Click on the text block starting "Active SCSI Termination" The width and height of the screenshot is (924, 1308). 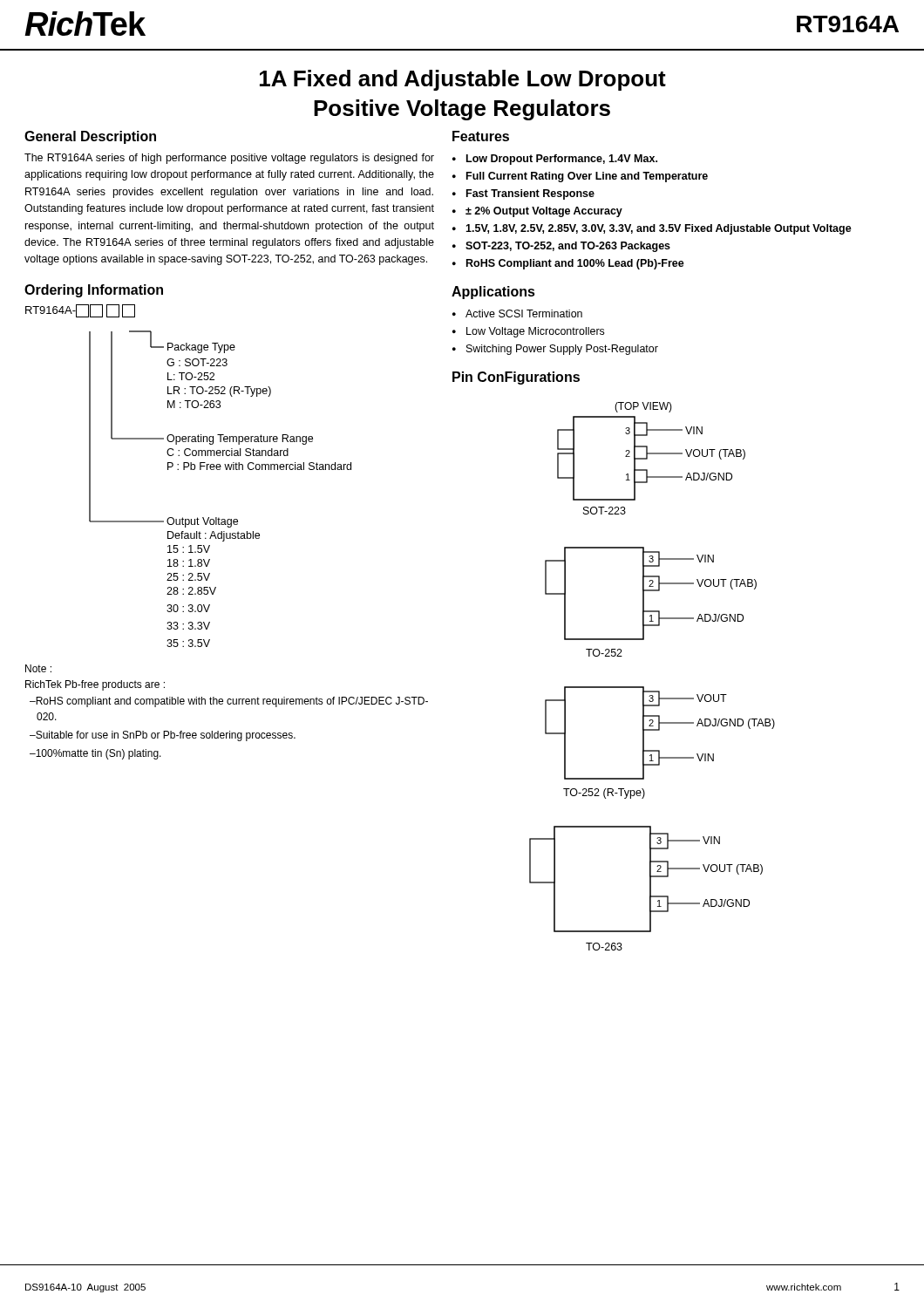(x=524, y=314)
